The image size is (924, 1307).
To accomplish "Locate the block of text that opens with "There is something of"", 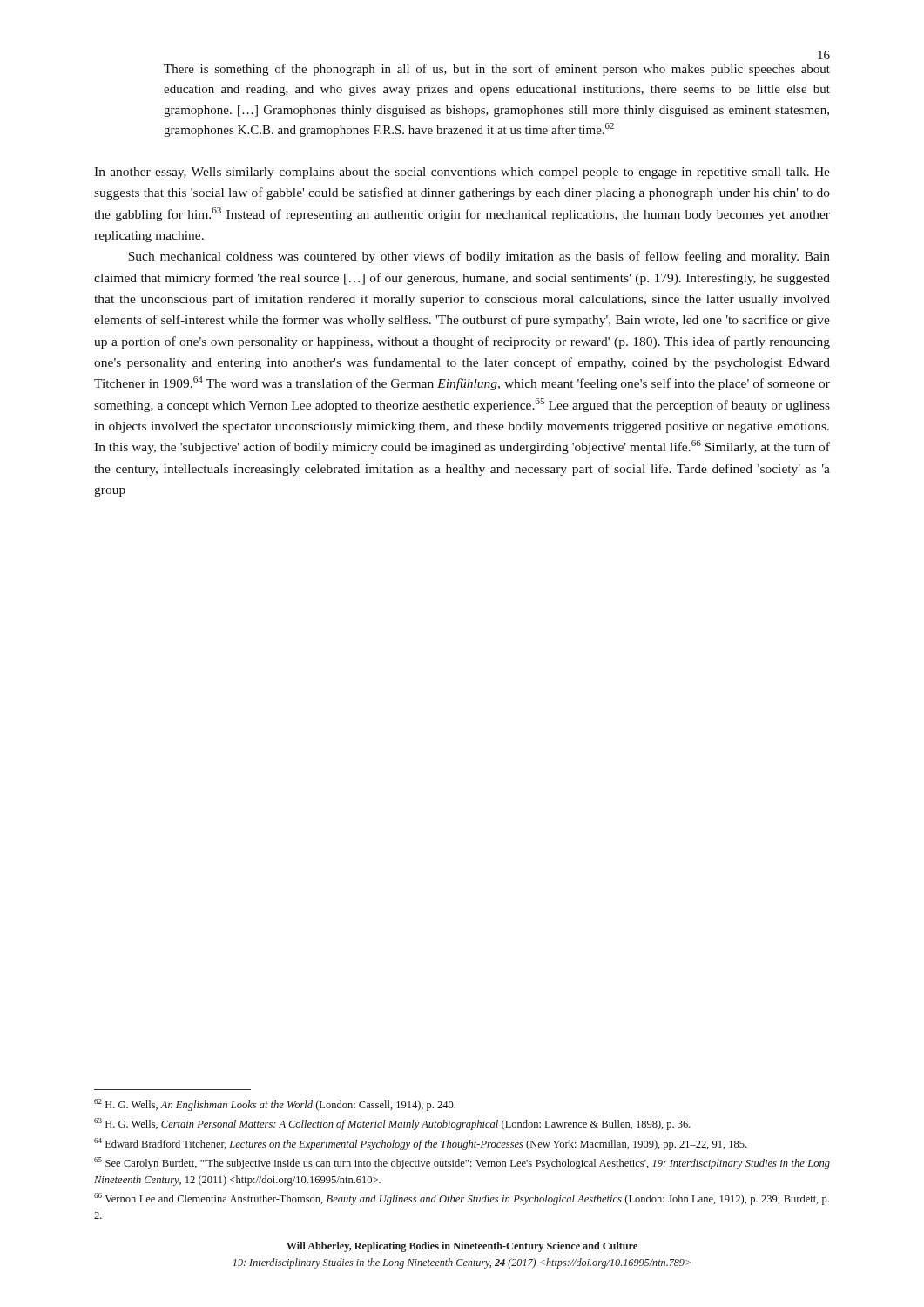I will [497, 99].
